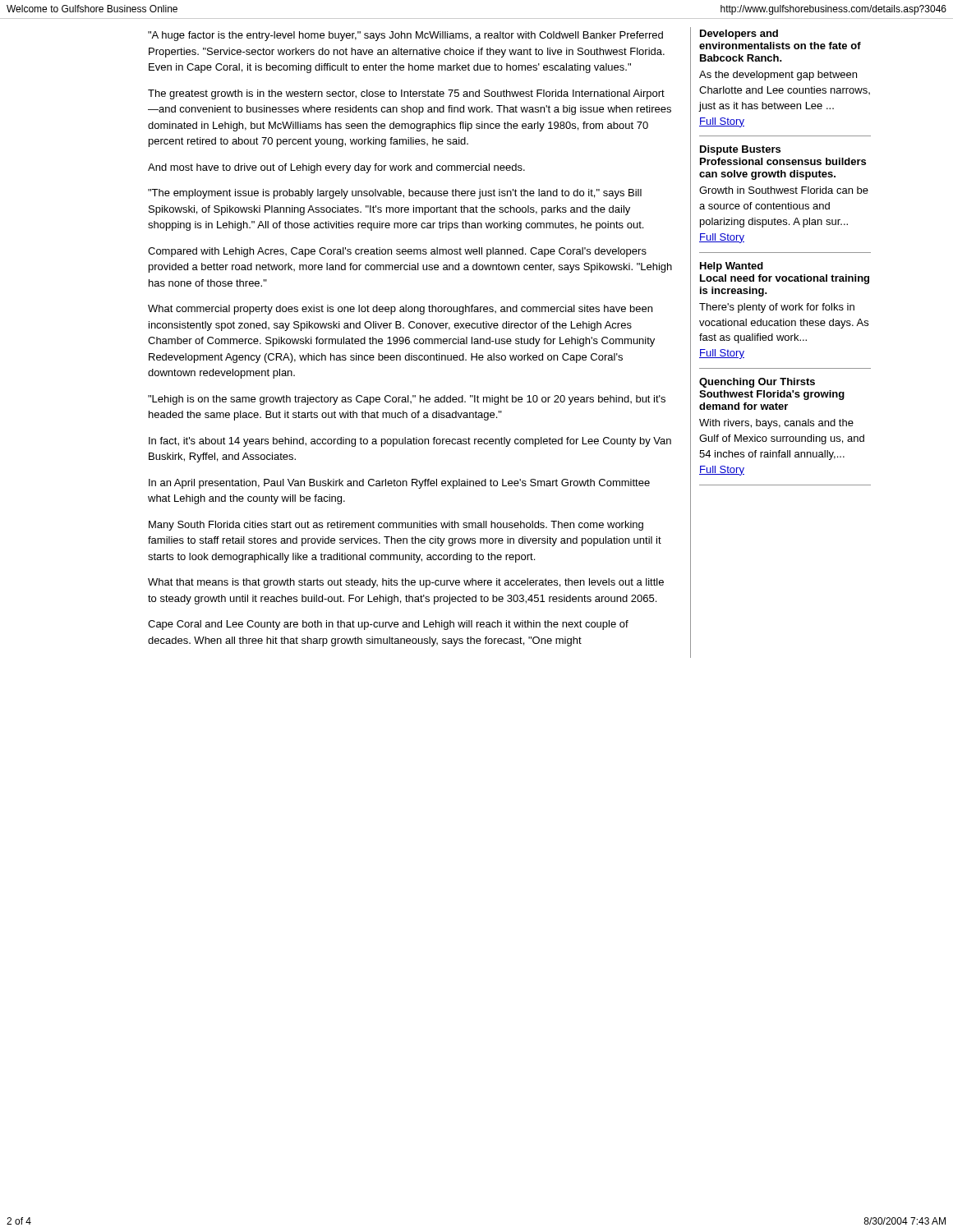This screenshot has height=1232, width=953.
Task: Click on the text block with the text ""Lehigh is on the"
Action: point(411,407)
